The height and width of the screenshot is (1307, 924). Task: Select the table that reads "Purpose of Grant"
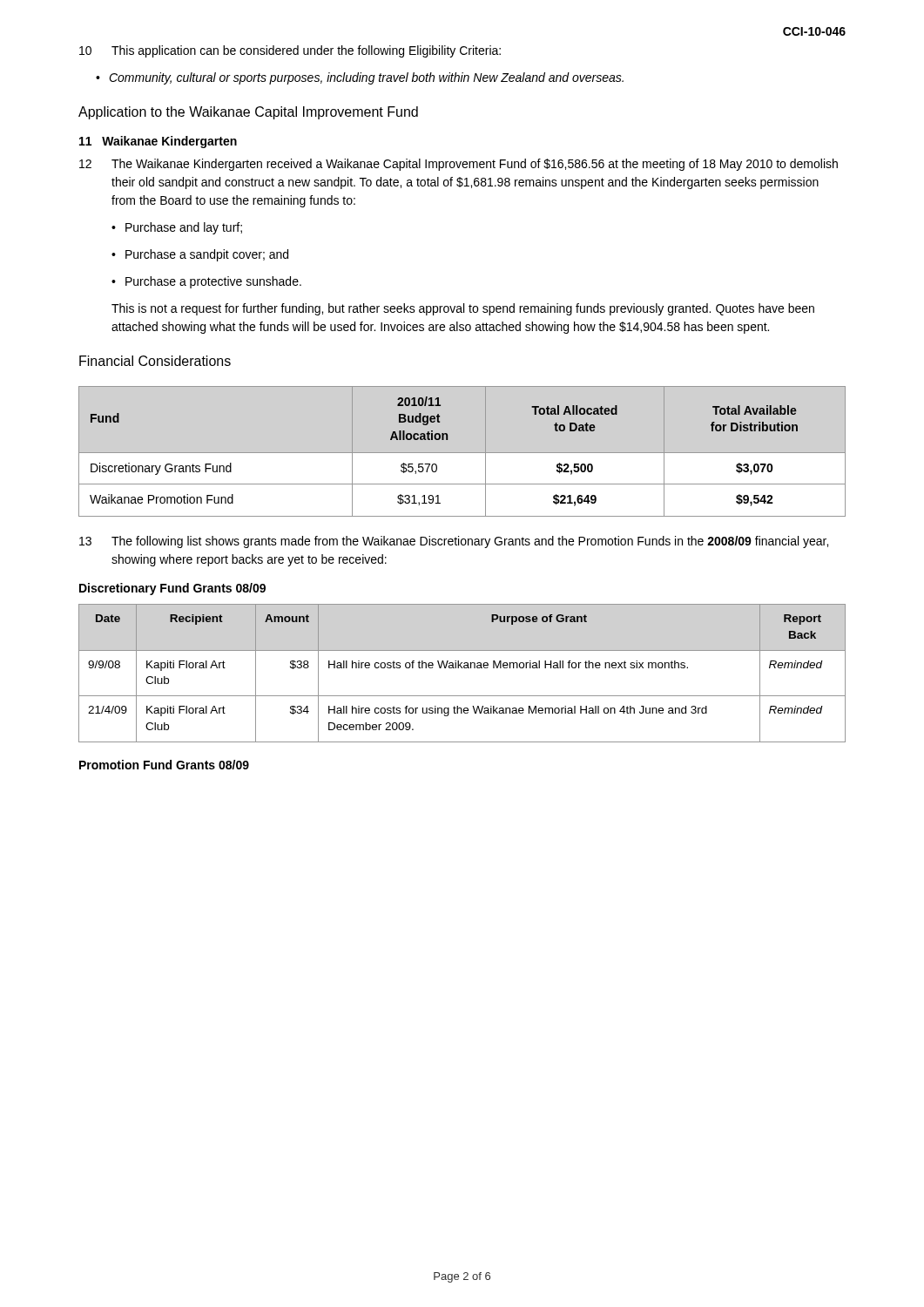(462, 673)
